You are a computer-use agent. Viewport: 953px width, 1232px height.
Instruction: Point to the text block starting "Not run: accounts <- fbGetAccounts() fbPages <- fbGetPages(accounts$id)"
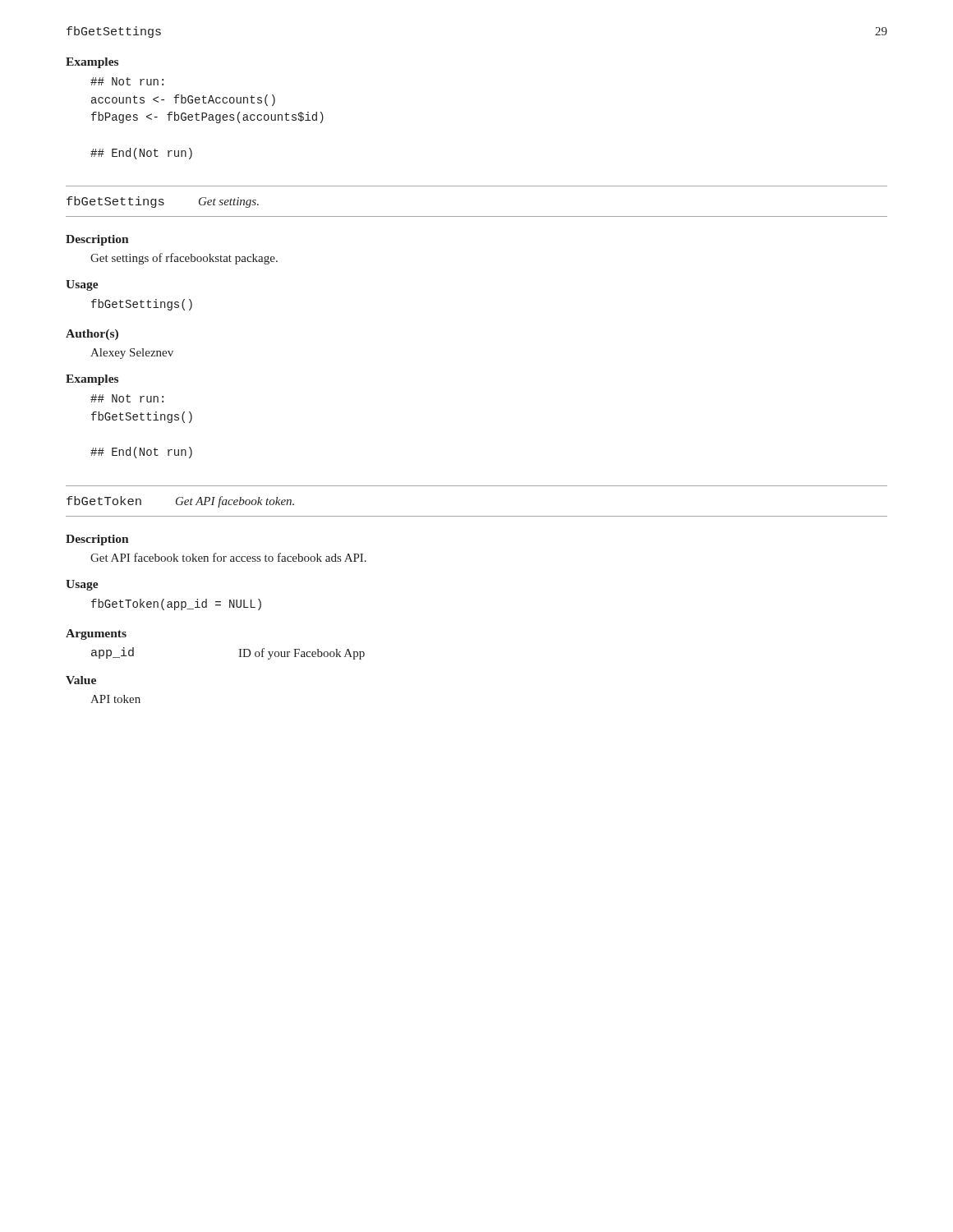[x=208, y=118]
